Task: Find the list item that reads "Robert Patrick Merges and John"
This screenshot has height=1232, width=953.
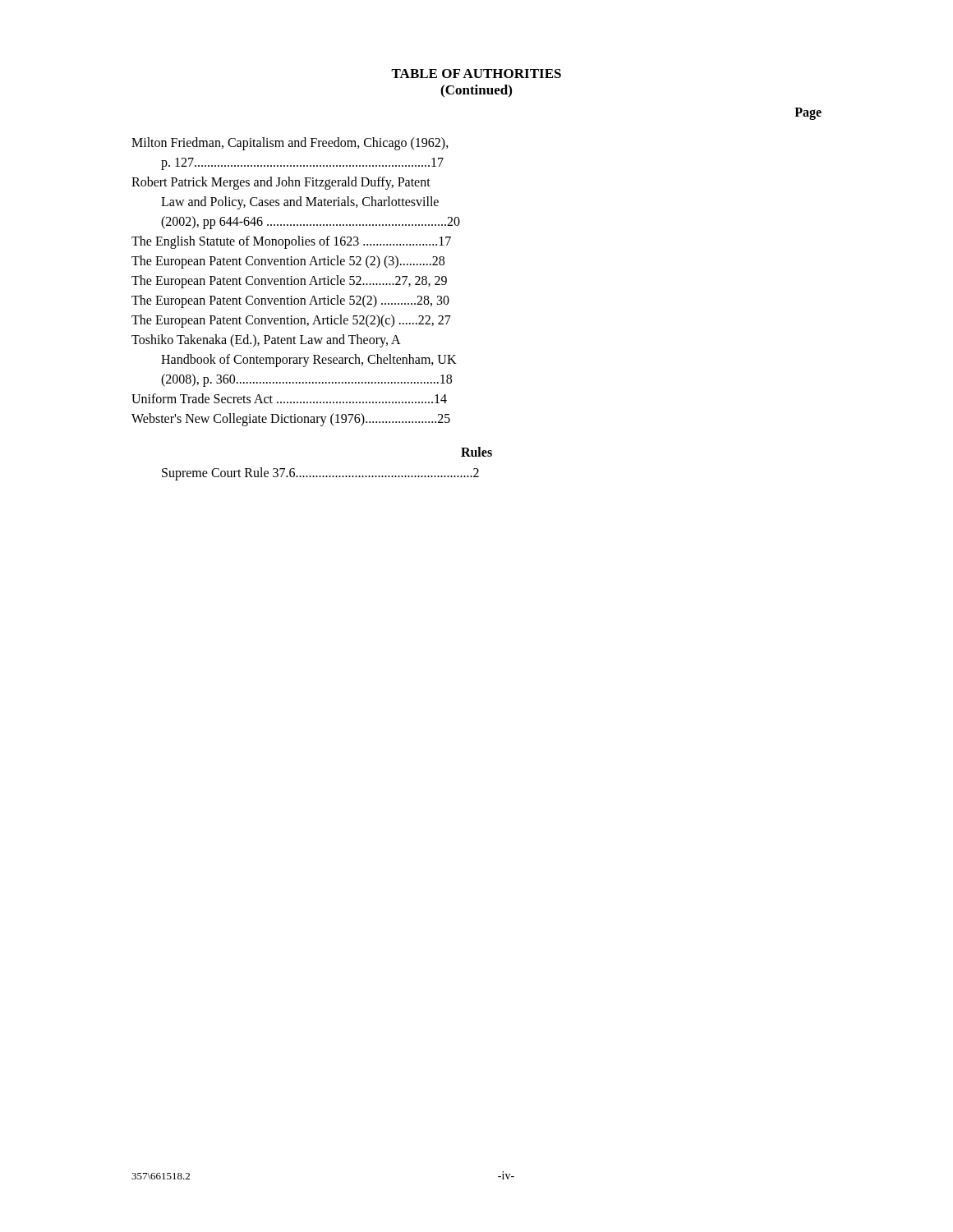Action: (281, 182)
